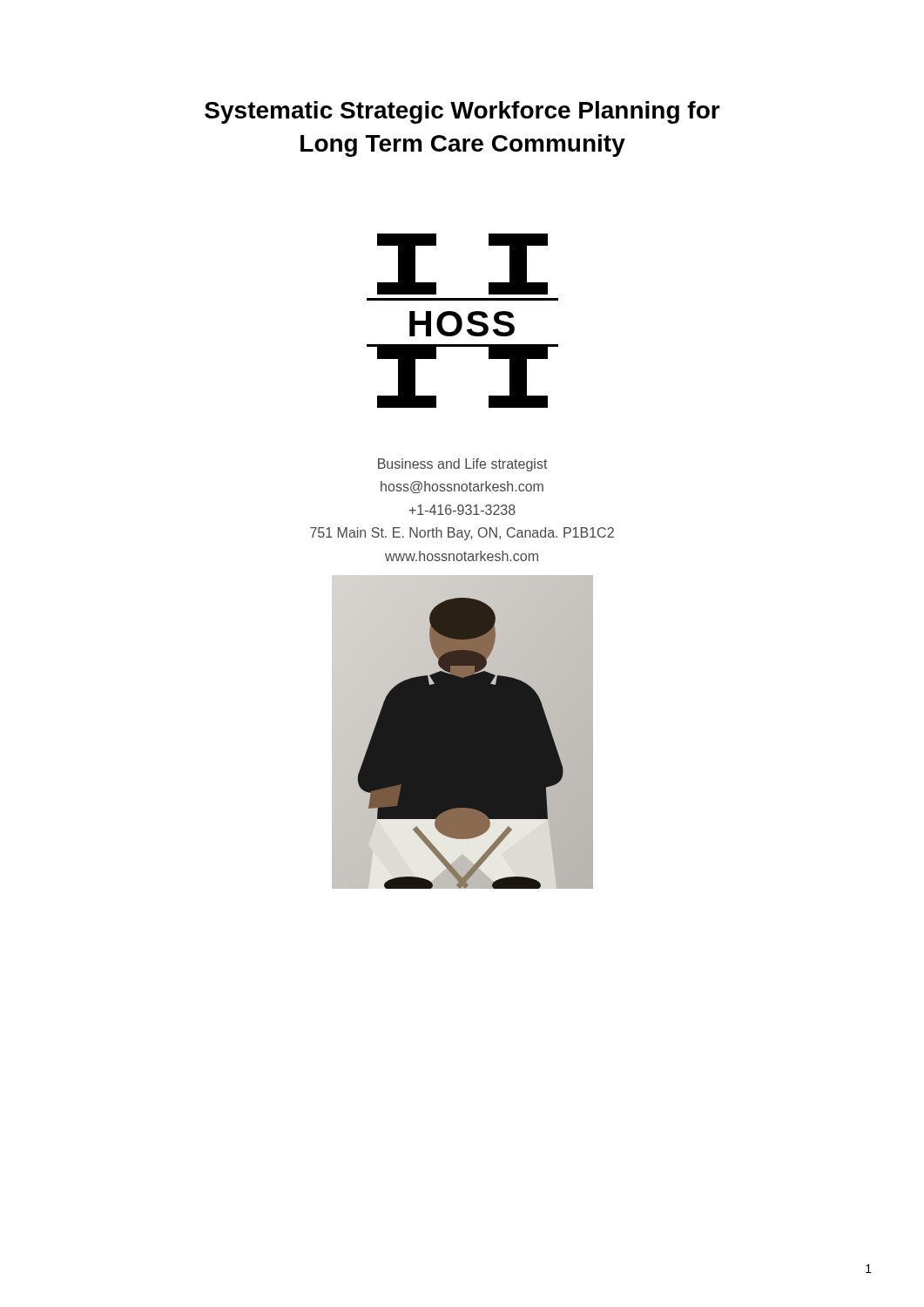This screenshot has width=924, height=1307.
Task: Select the logo
Action: 462,322
